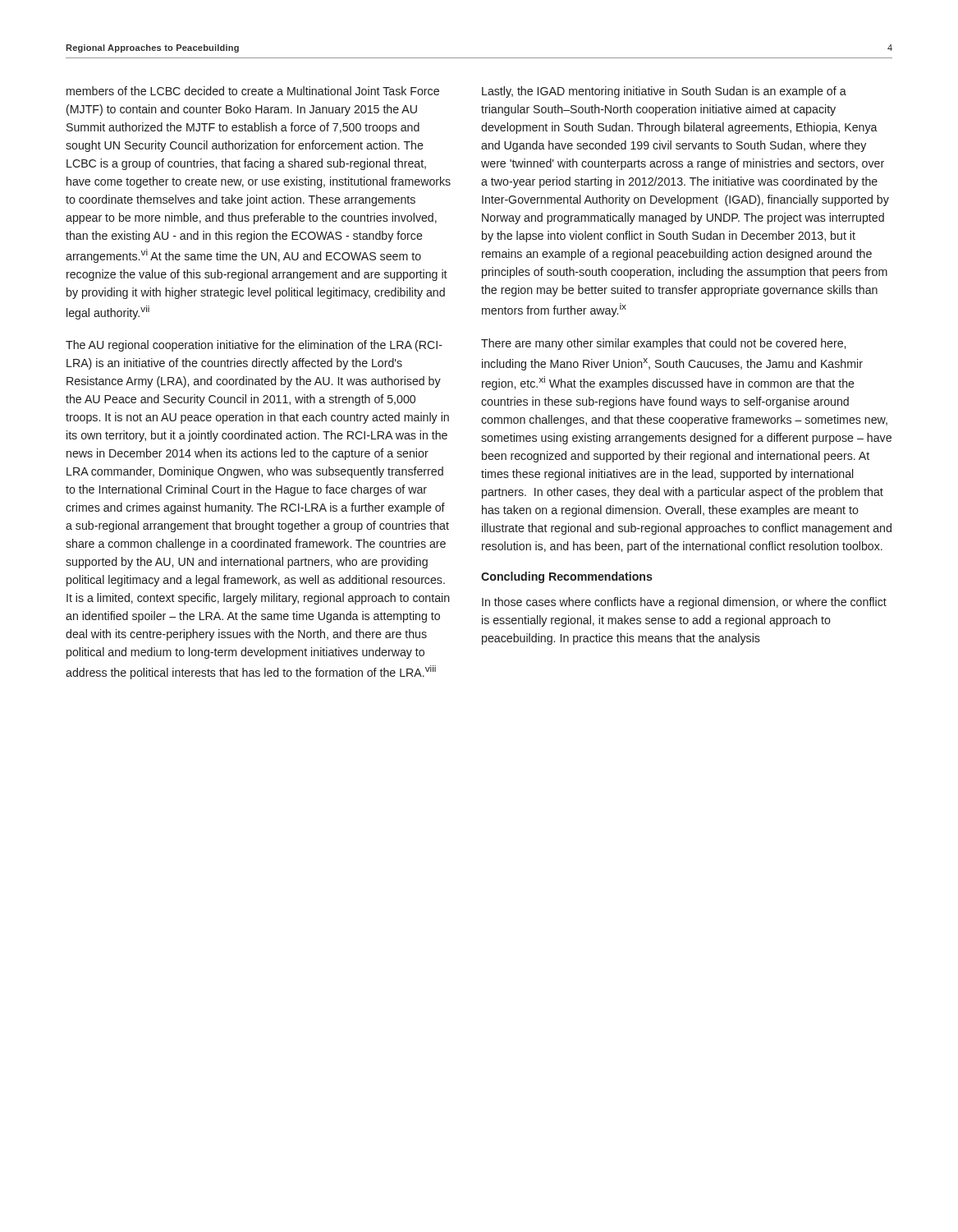Find the block on this page that starts "members of the"
Screen dimensions: 1232x958
click(x=258, y=202)
